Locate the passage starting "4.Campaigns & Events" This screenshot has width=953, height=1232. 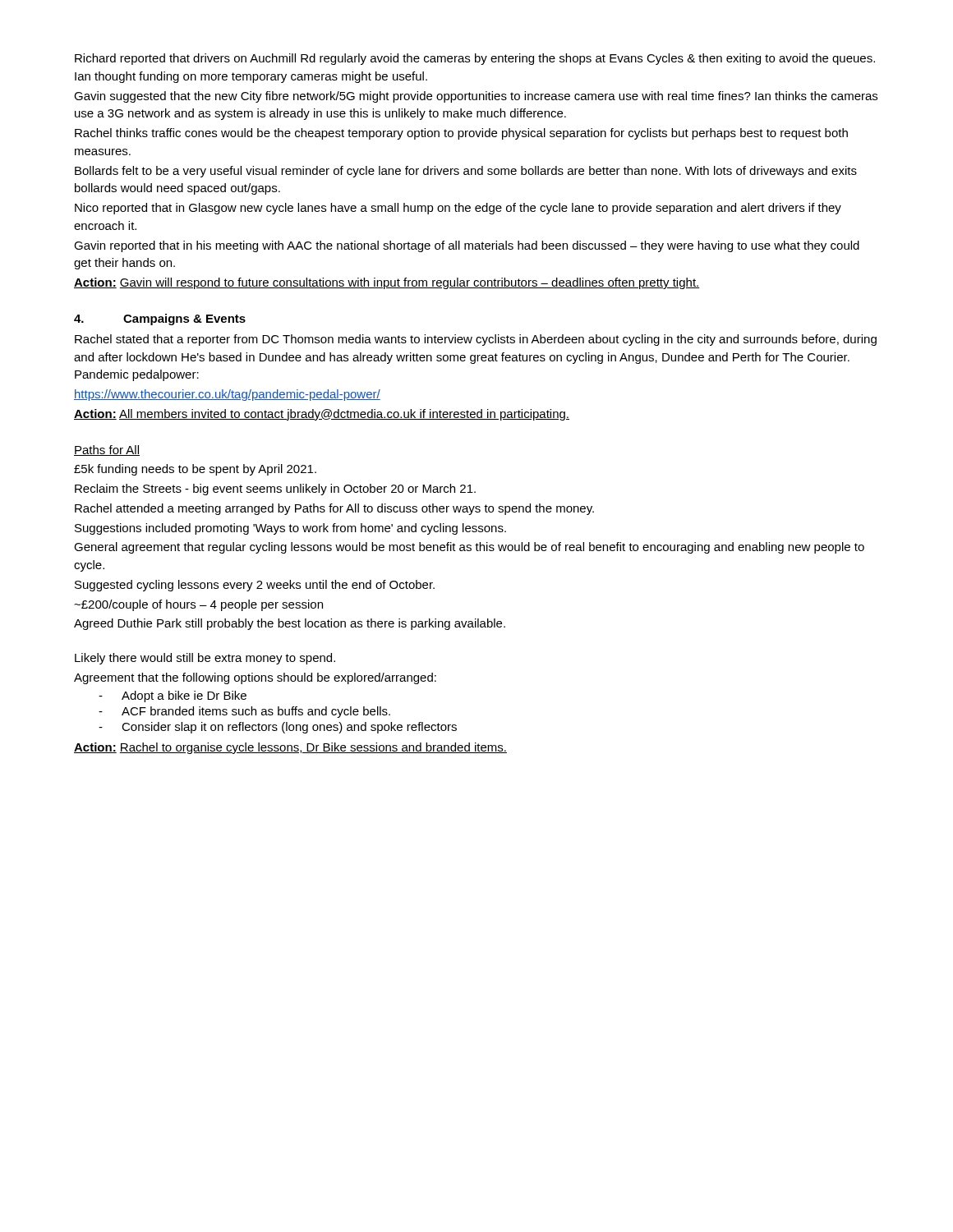160,318
